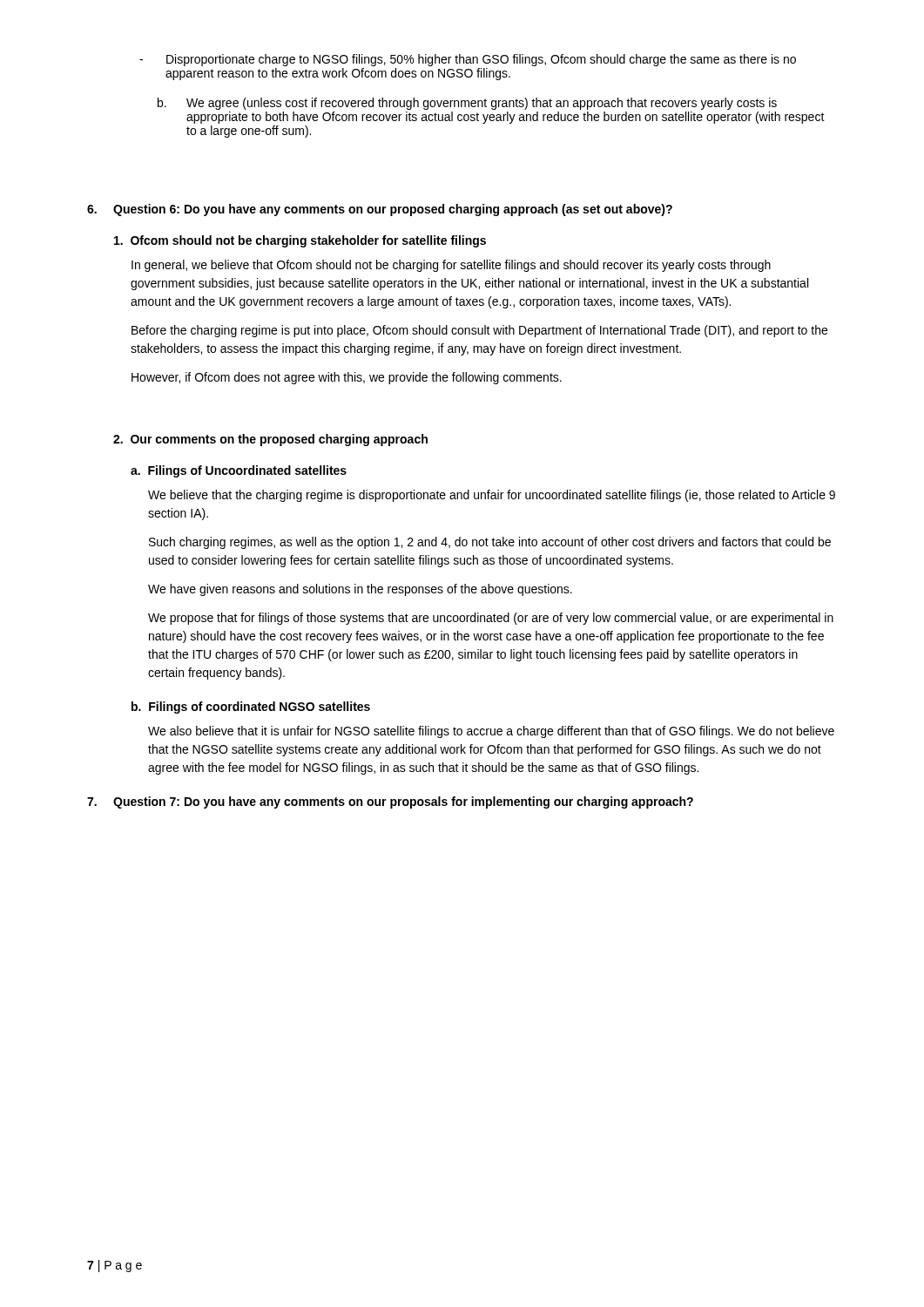Click on the text block that says "In general, we believe"
Screen dimensions: 1307x924
(x=470, y=283)
